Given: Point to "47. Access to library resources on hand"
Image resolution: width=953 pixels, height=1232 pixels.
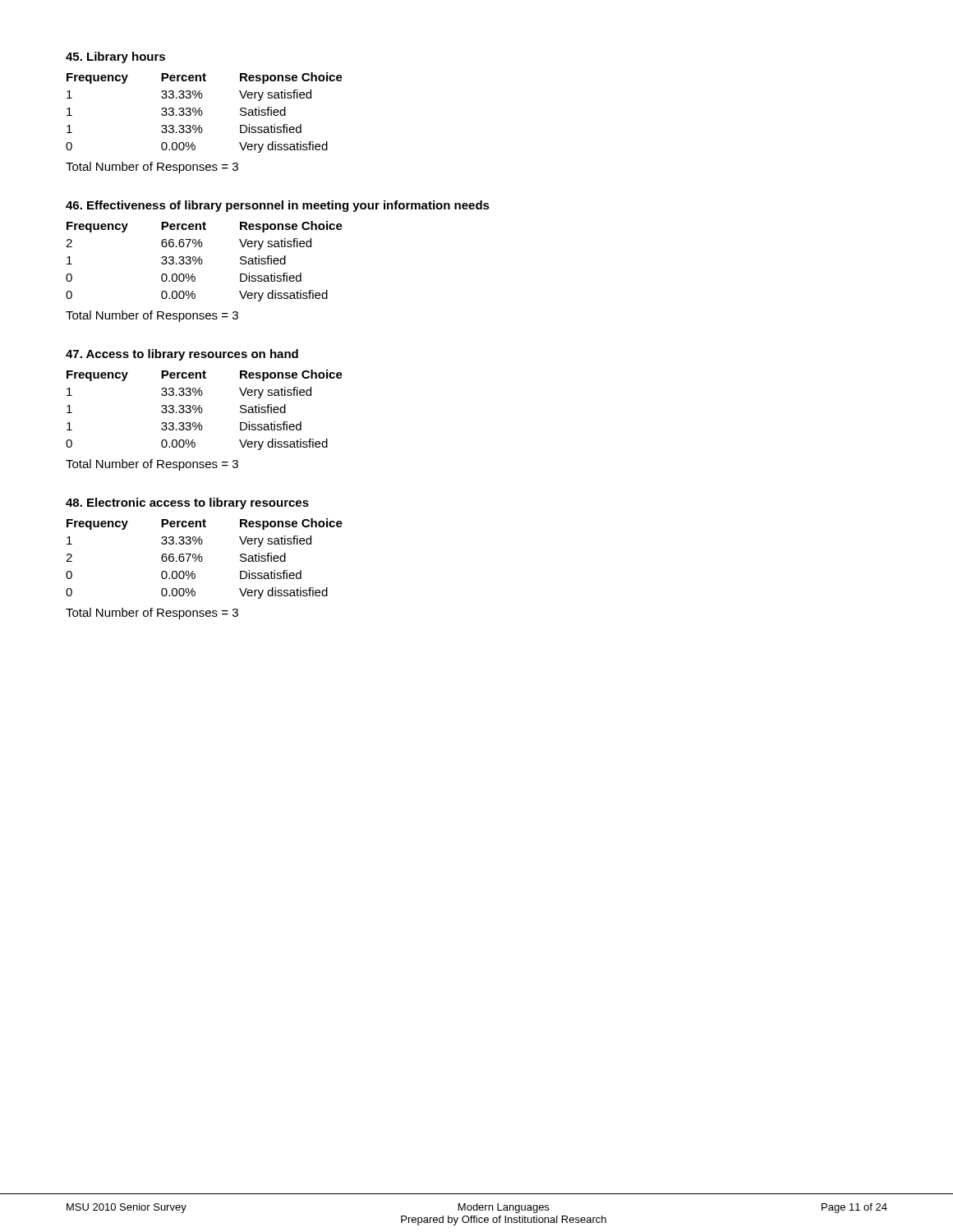Looking at the screenshot, I should coord(182,354).
